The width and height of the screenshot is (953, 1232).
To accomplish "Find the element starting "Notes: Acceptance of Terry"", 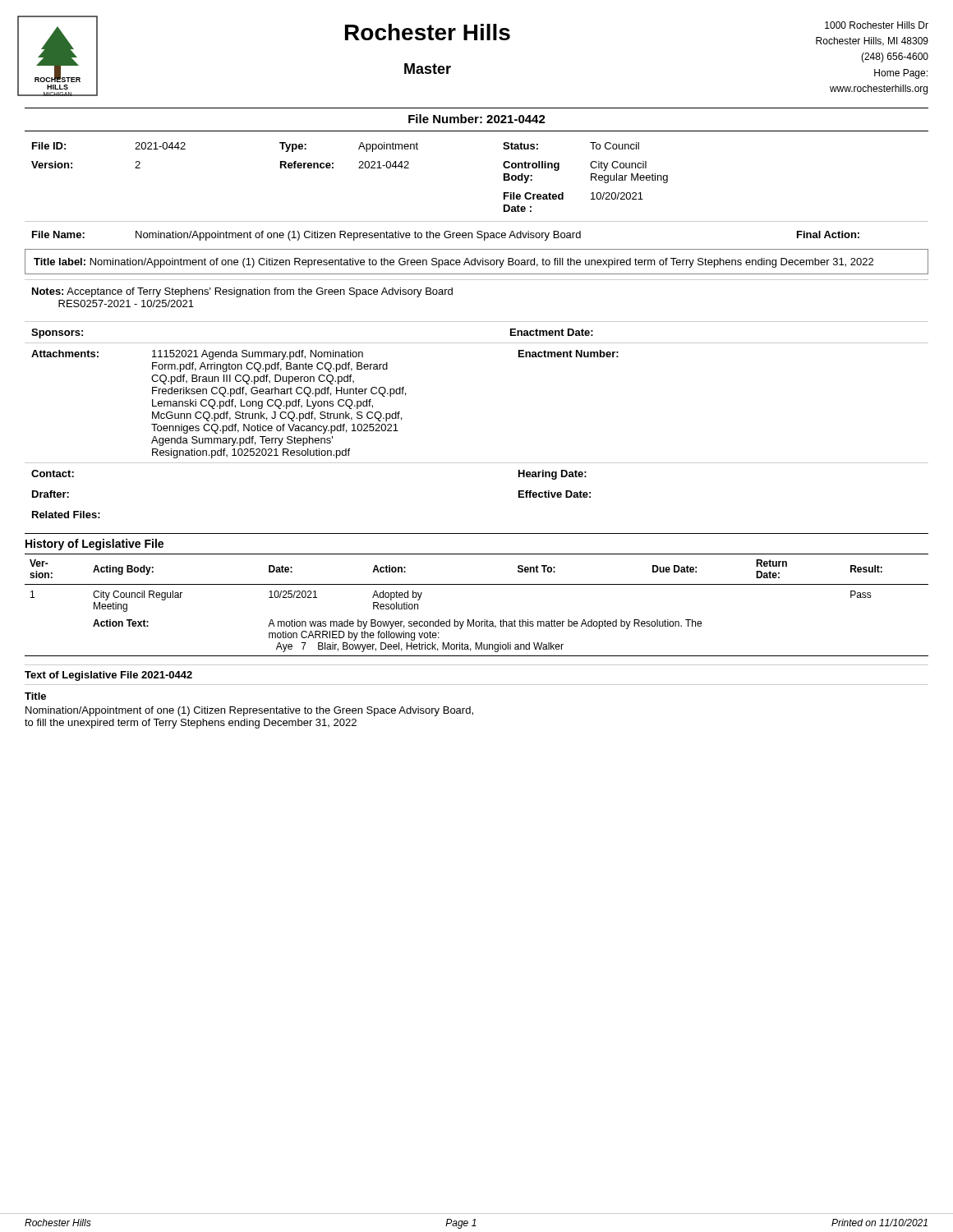I will 242,297.
